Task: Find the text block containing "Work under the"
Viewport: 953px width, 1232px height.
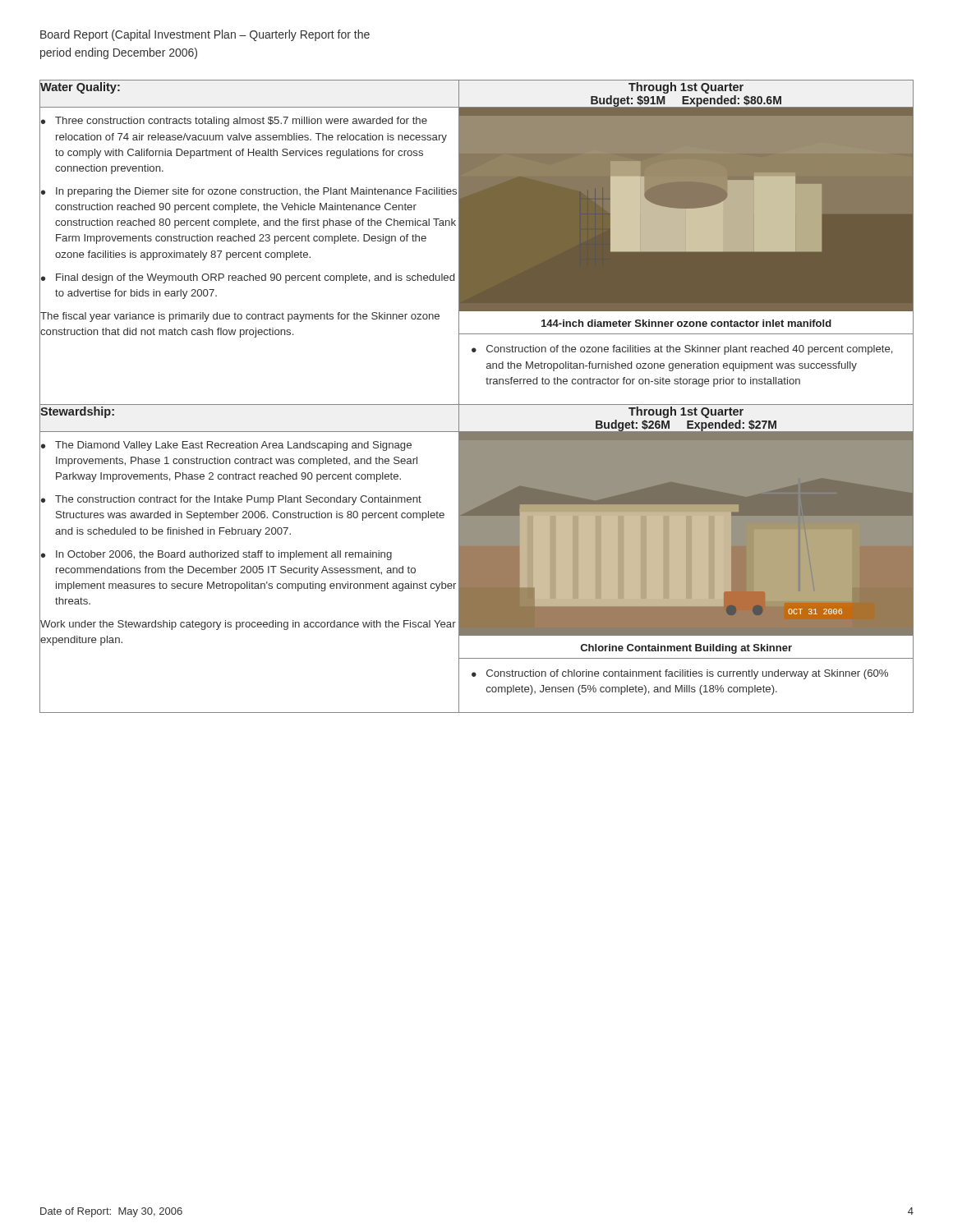Action: 248,632
